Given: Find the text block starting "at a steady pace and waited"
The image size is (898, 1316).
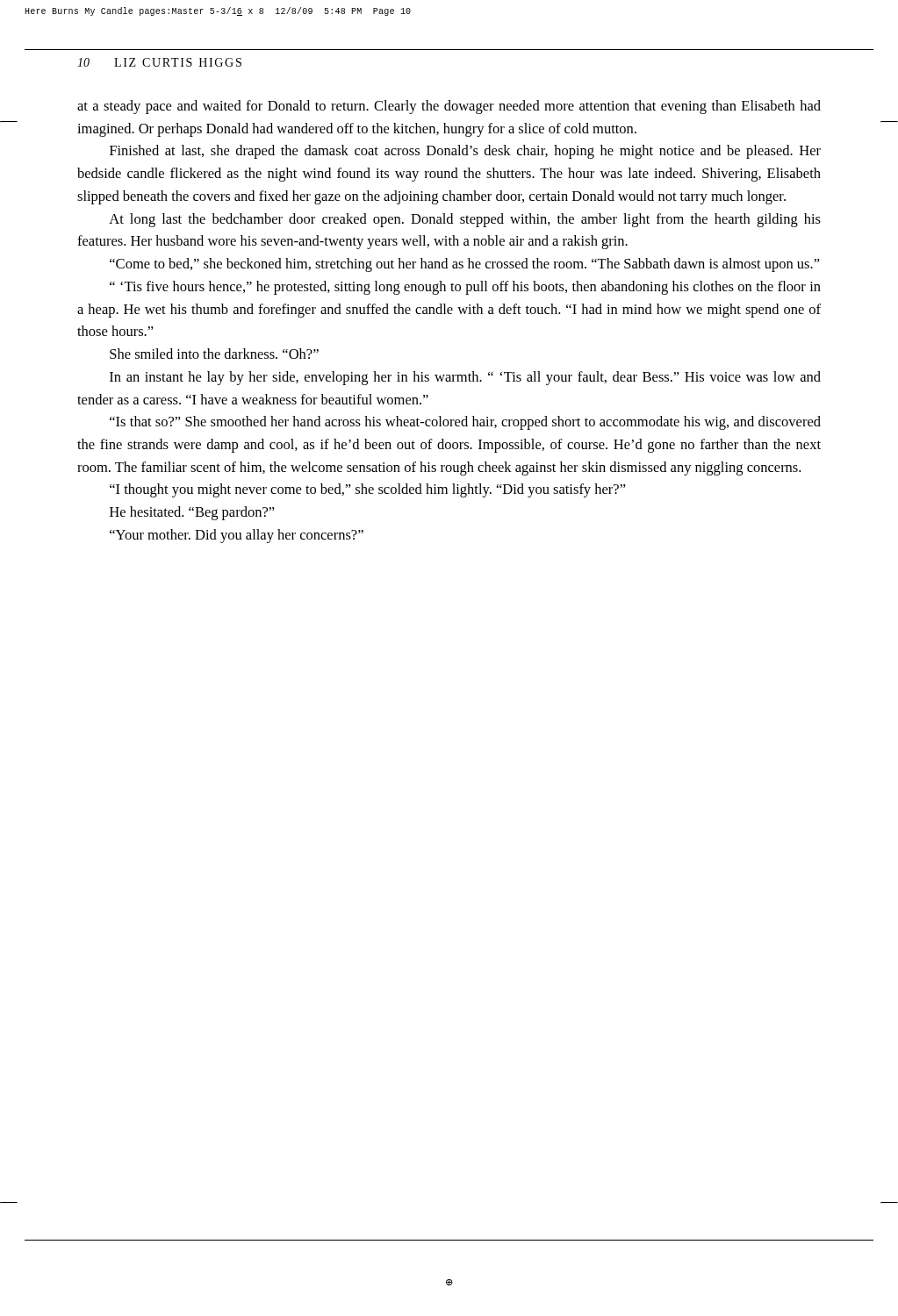Looking at the screenshot, I should coord(449,117).
